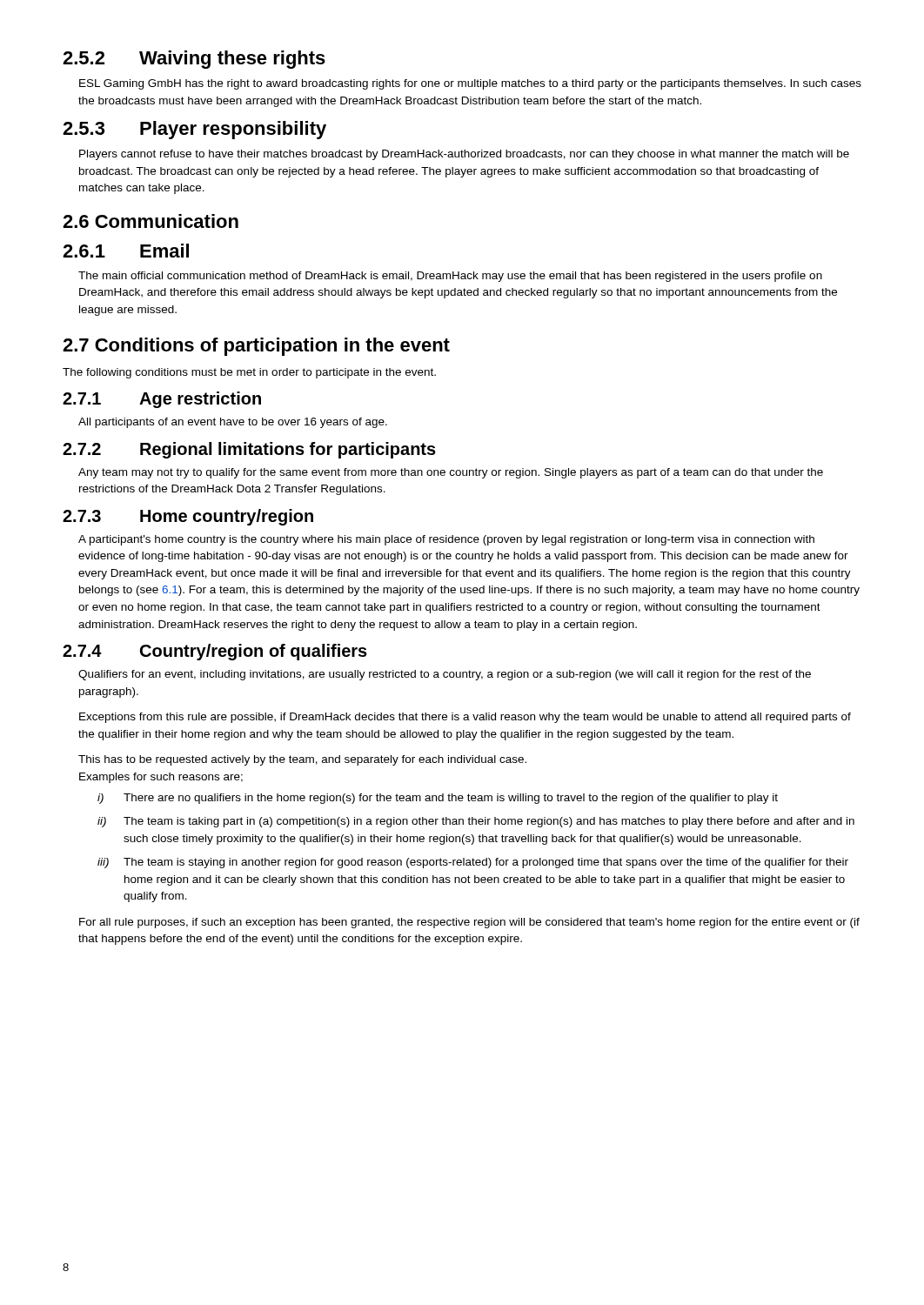Find the section header containing "2.5.2 Waiving these rights"

(194, 58)
